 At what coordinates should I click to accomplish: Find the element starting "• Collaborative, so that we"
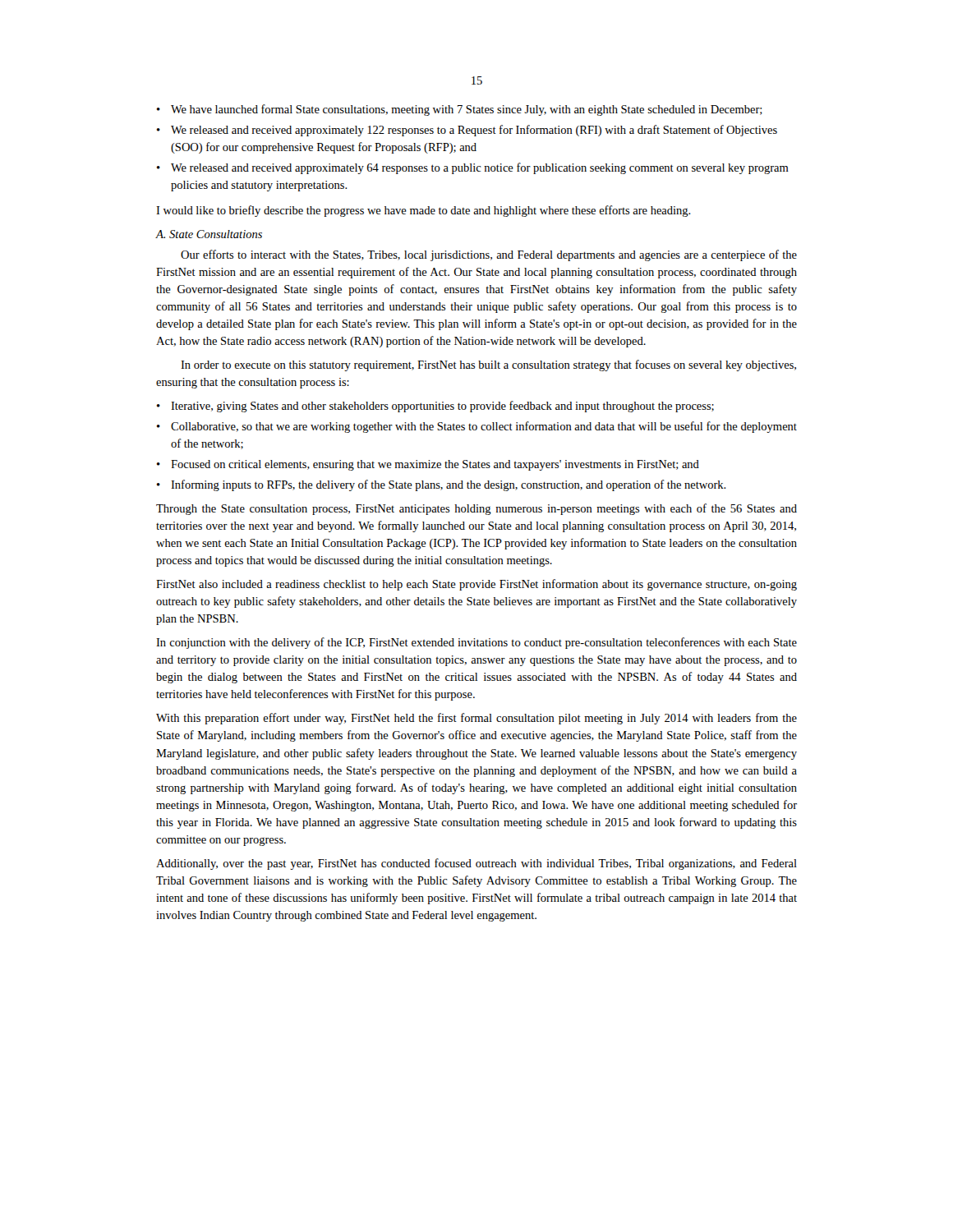[476, 436]
